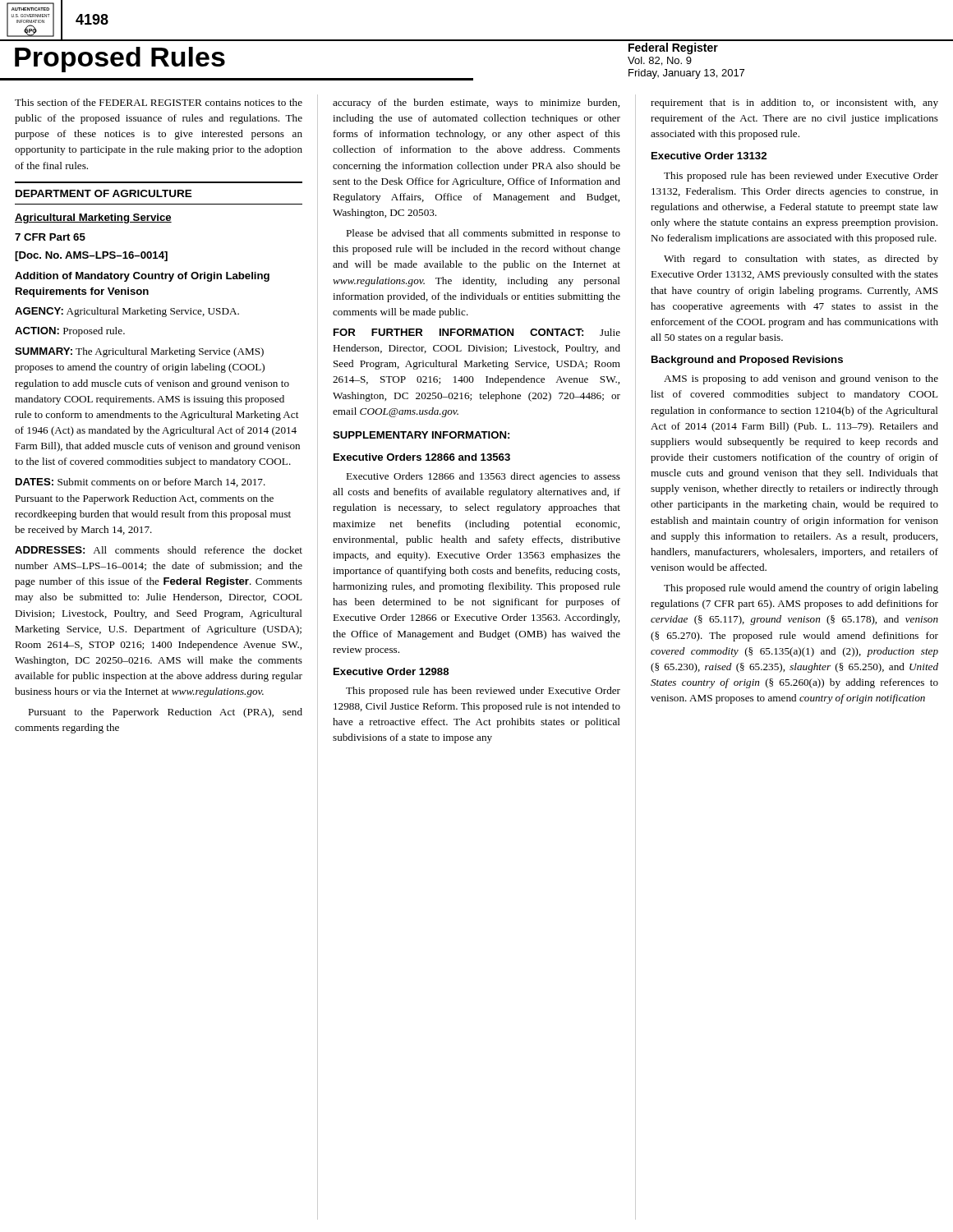Point to the block beginning "FOR FURTHER INFORMATION"
953x1232 pixels.
[x=476, y=371]
